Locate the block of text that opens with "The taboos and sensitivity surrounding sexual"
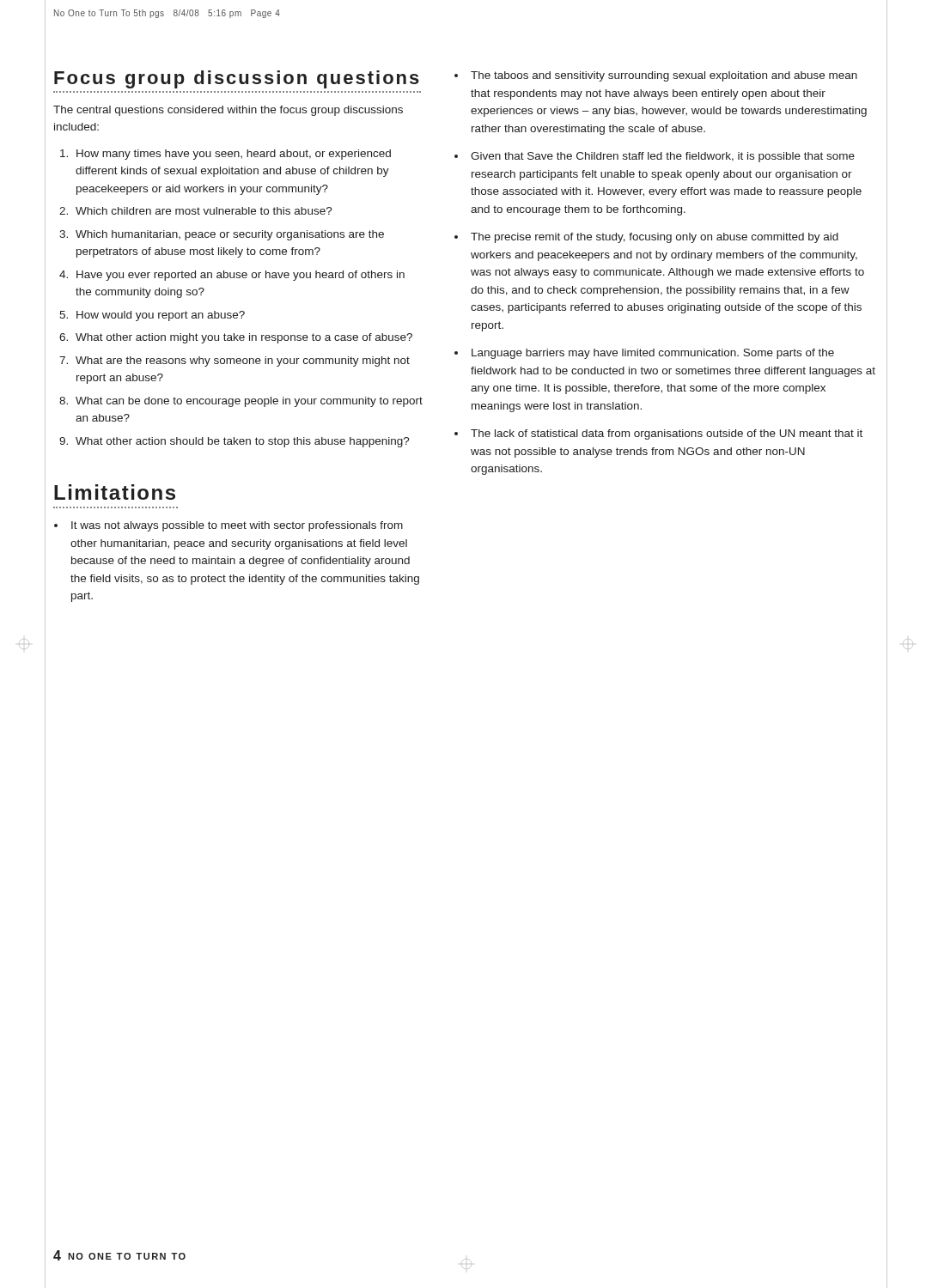This screenshot has width=932, height=1288. tap(669, 102)
